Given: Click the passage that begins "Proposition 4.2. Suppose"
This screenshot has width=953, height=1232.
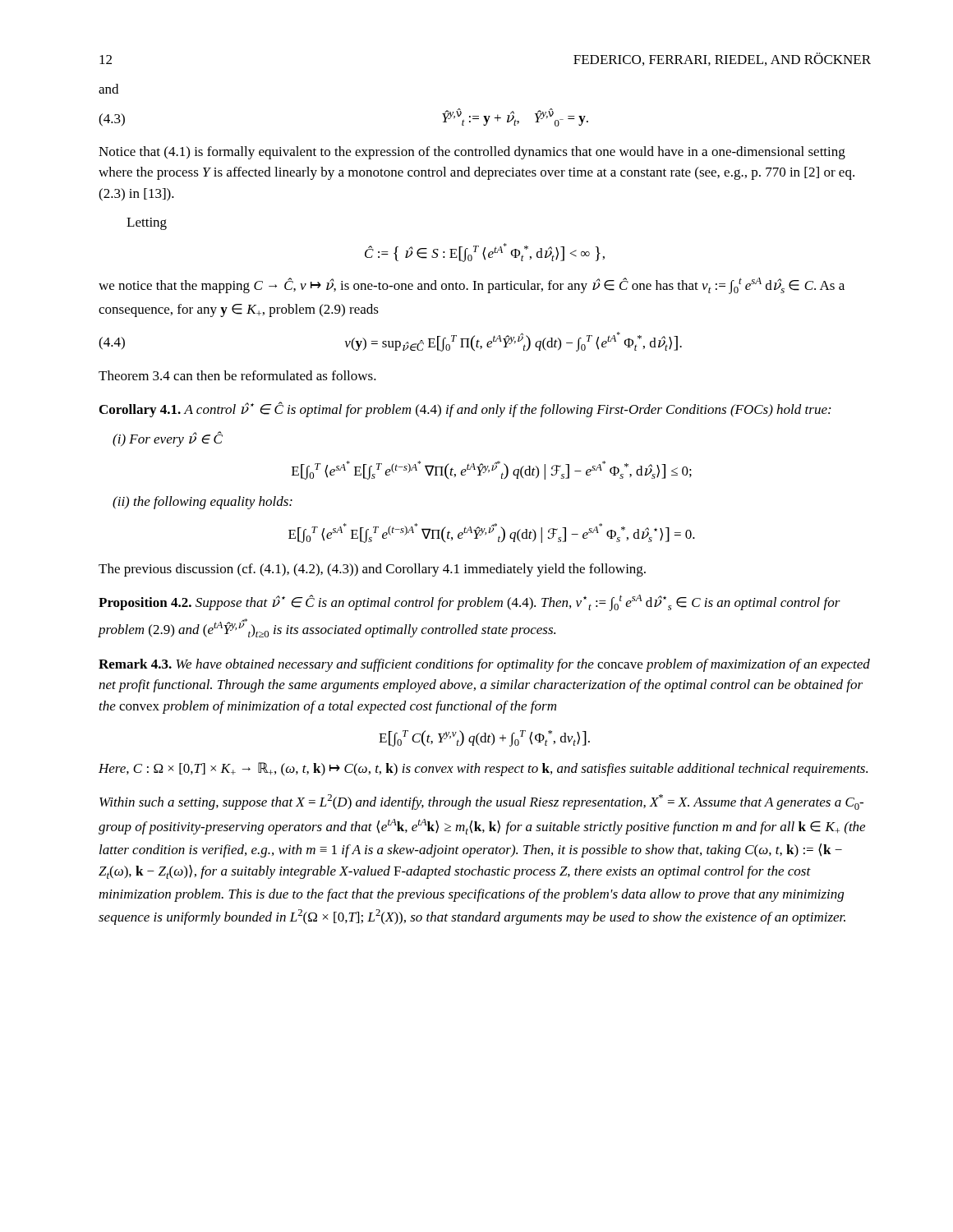Looking at the screenshot, I should coord(485,617).
